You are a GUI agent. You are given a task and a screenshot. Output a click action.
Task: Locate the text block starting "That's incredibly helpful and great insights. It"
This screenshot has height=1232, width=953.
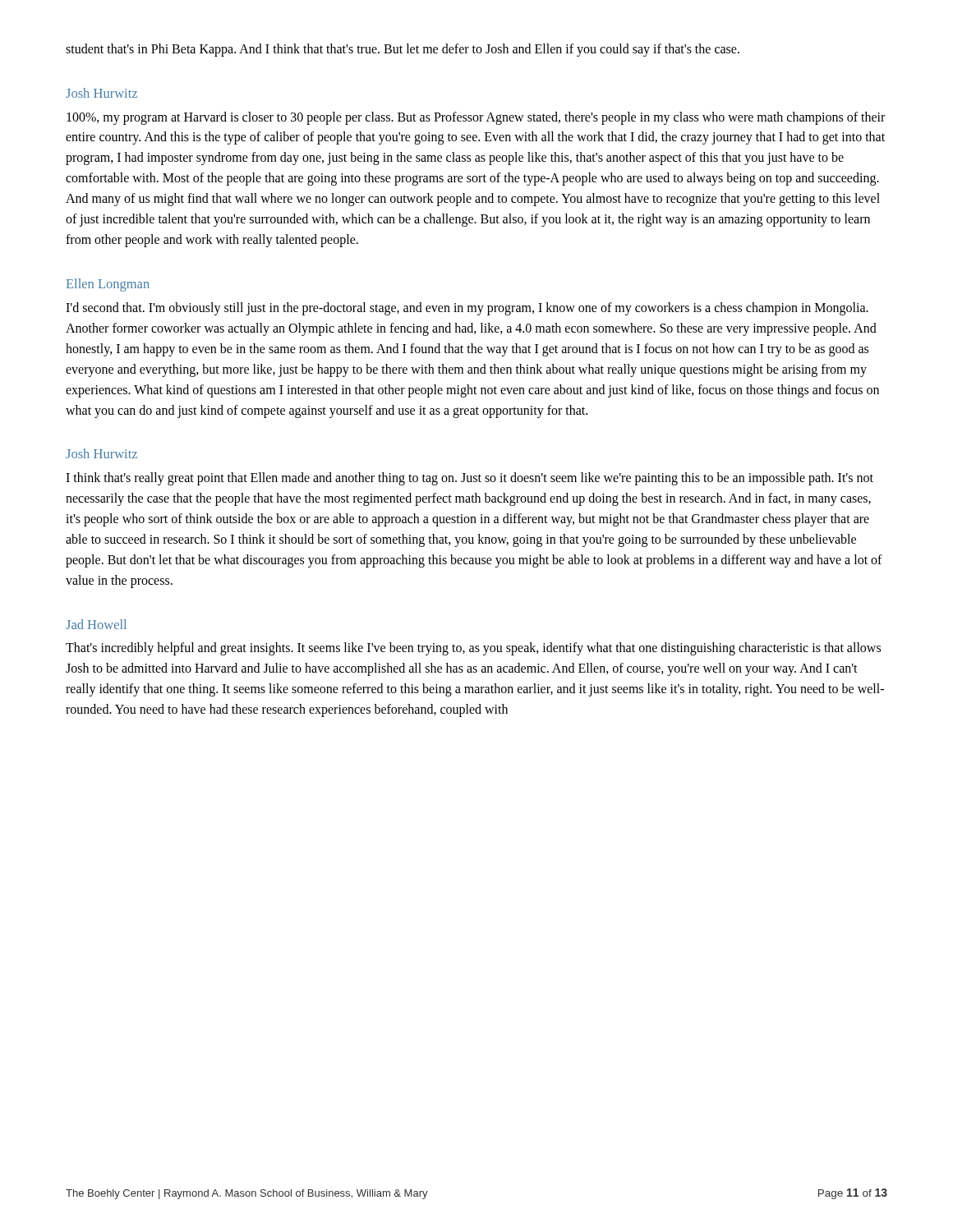point(475,679)
